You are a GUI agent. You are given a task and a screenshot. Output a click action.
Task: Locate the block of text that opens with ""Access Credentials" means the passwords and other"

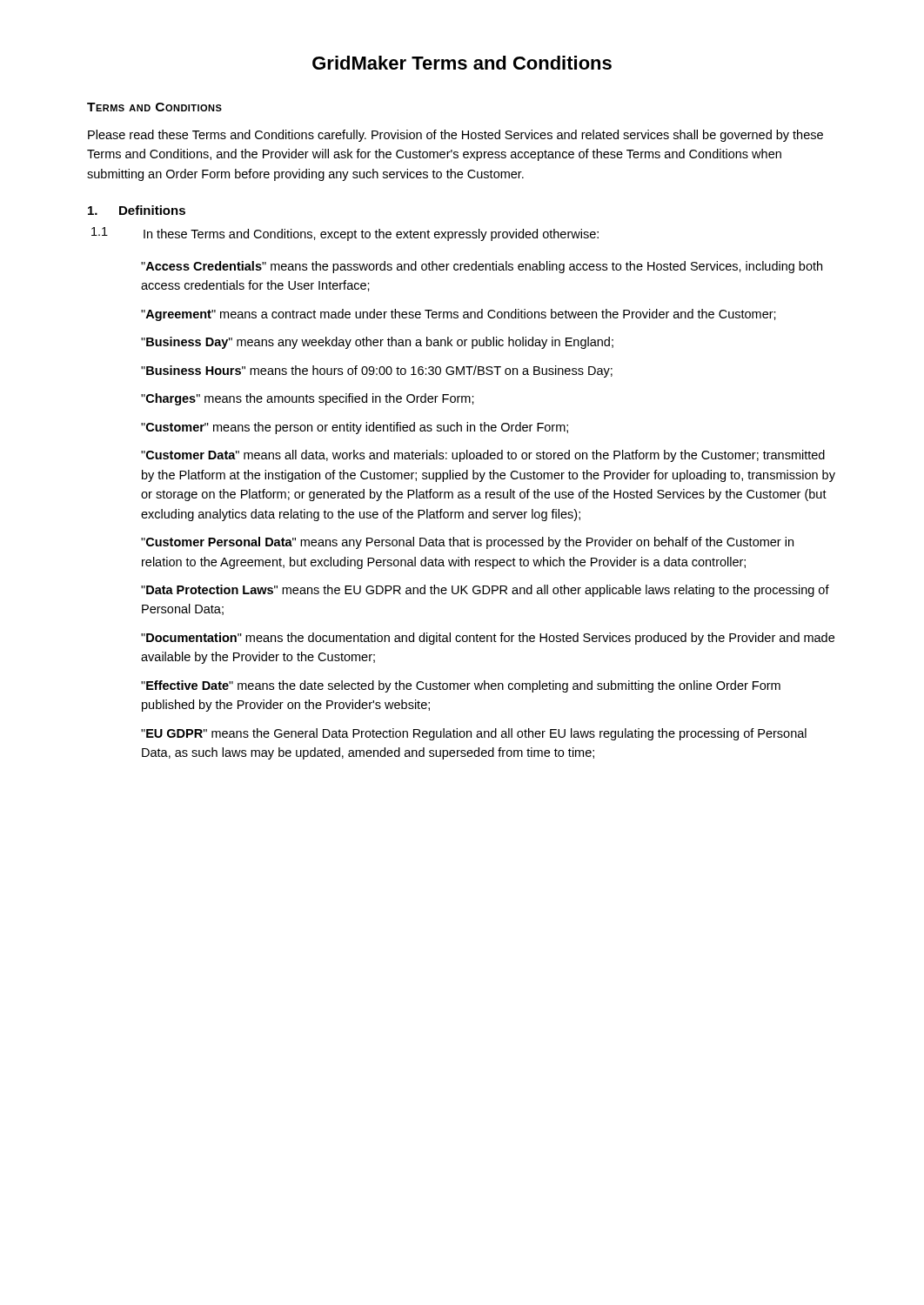coord(489,510)
